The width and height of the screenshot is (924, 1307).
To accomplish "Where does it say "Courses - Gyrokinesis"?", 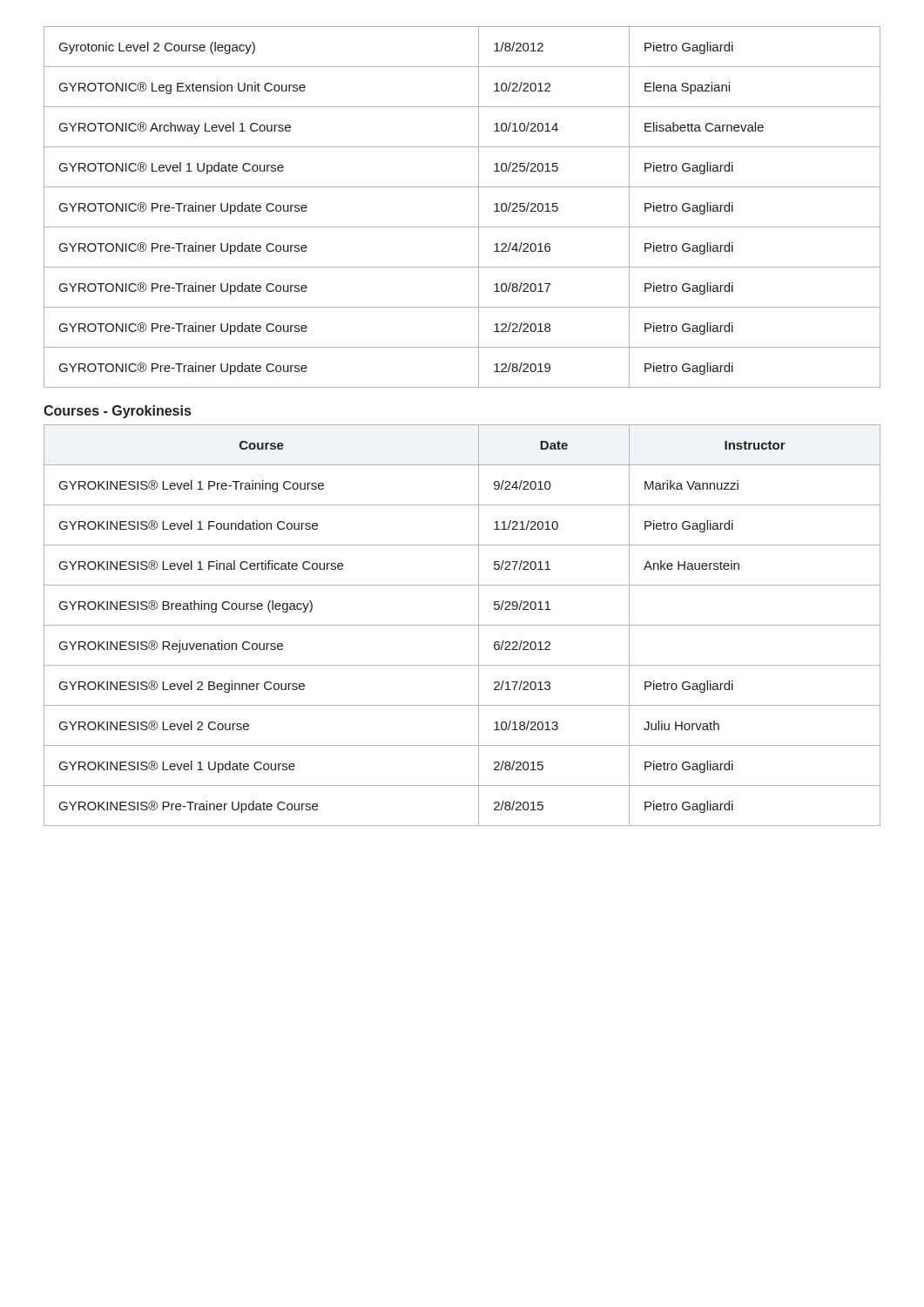I will [x=117, y=406].
